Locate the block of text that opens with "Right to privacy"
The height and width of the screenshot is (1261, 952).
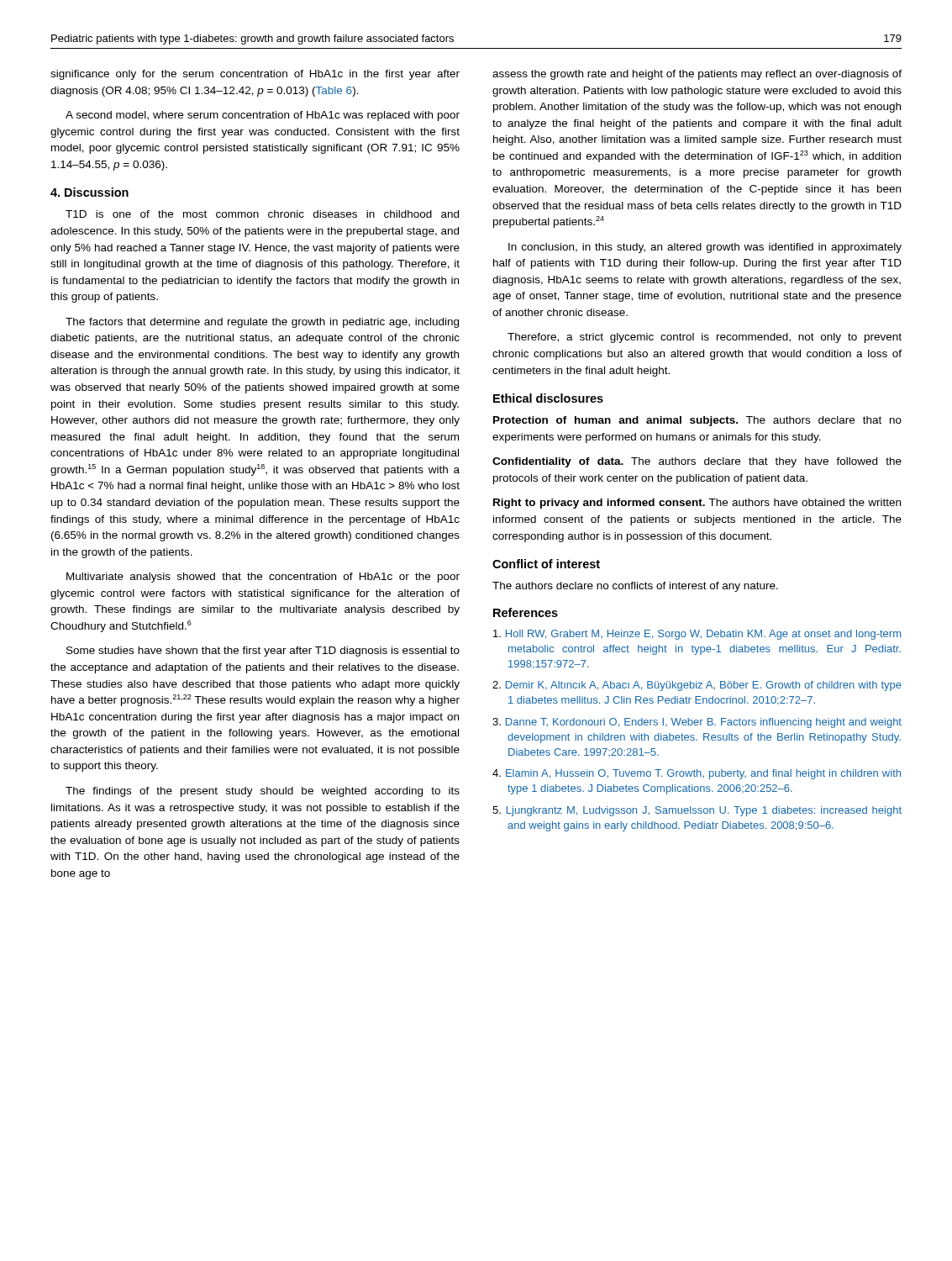(x=697, y=519)
